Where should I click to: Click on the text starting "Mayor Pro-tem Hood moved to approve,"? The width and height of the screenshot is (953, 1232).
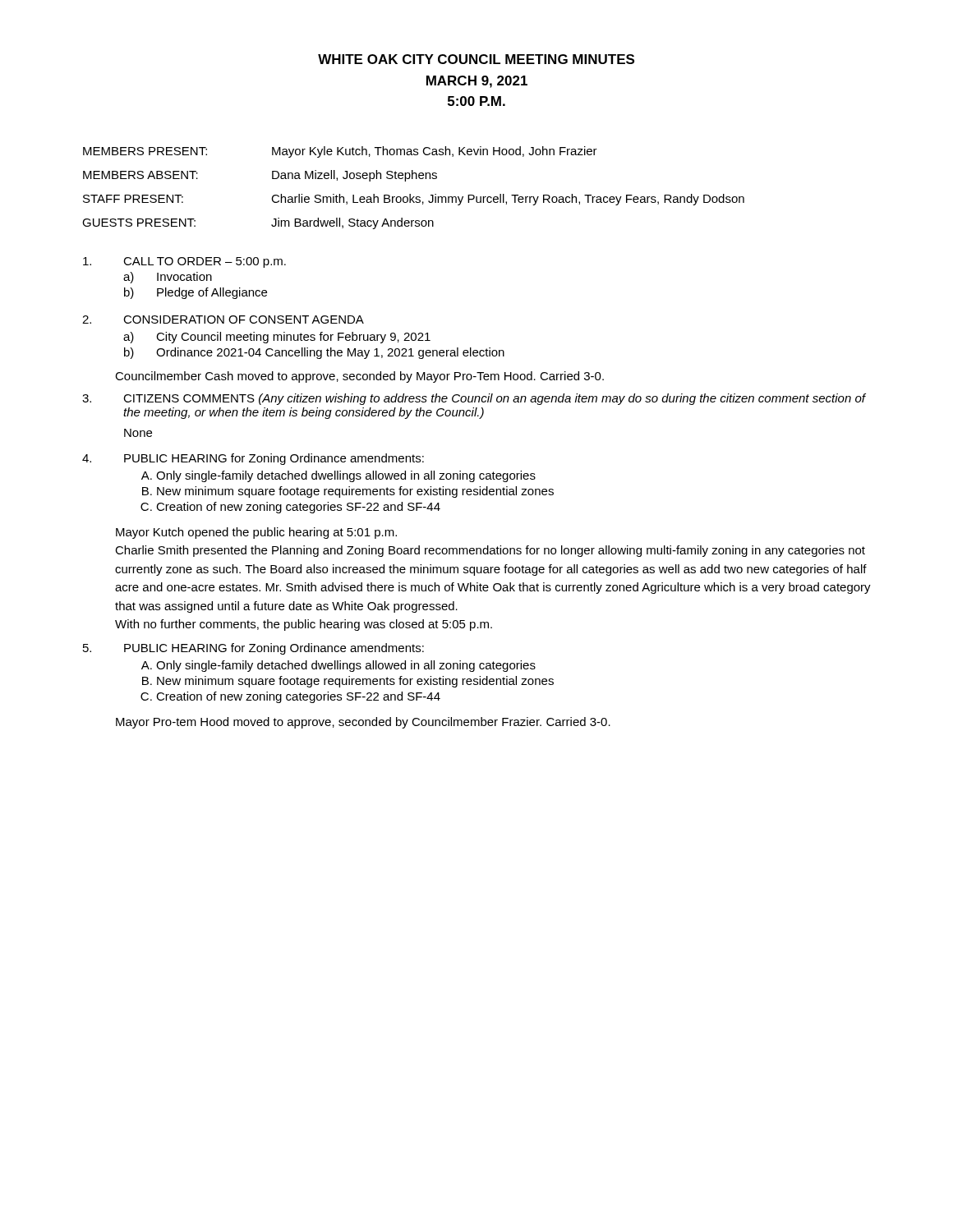pyautogui.click(x=363, y=721)
